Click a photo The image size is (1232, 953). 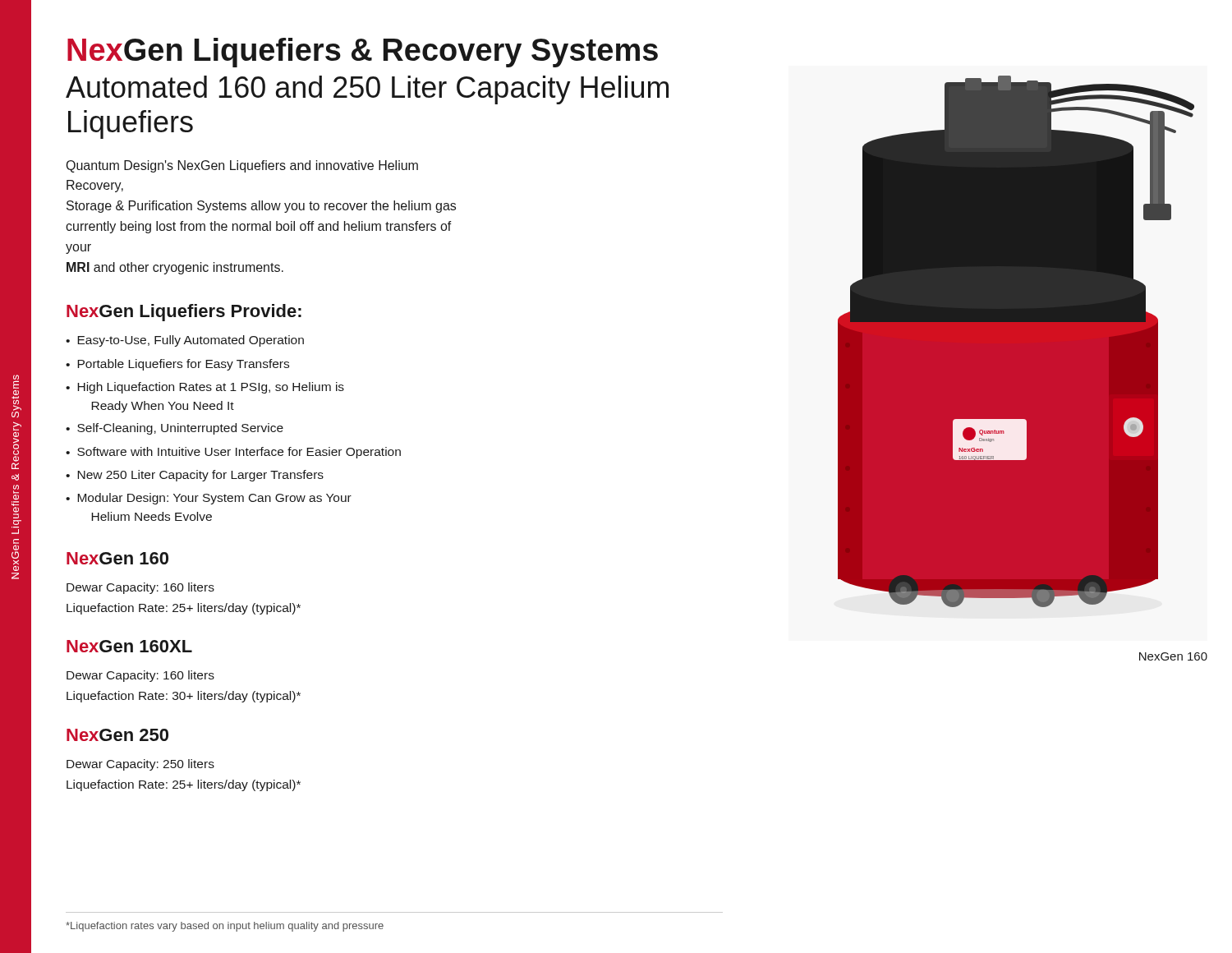(x=998, y=353)
